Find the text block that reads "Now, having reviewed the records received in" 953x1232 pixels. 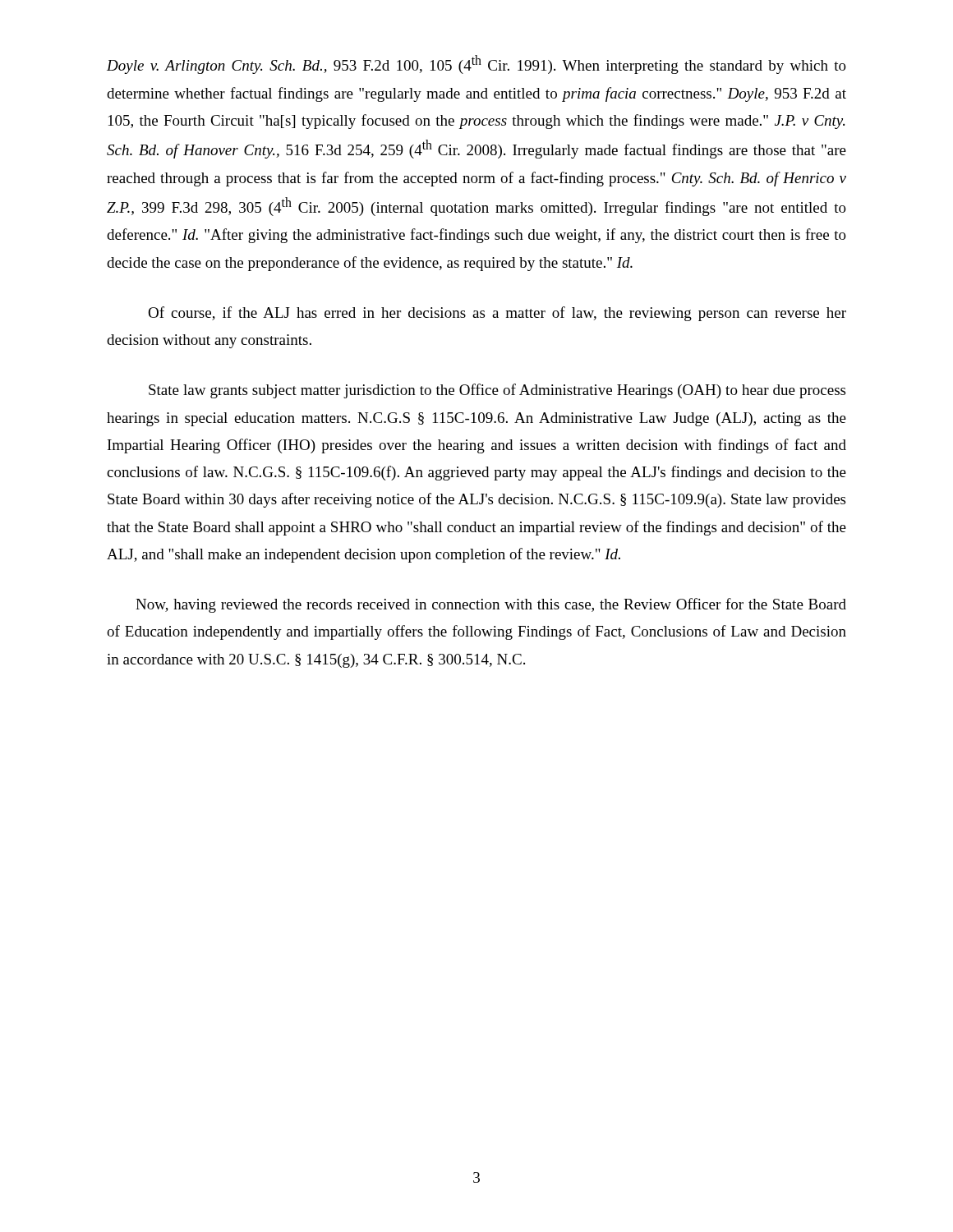point(476,632)
